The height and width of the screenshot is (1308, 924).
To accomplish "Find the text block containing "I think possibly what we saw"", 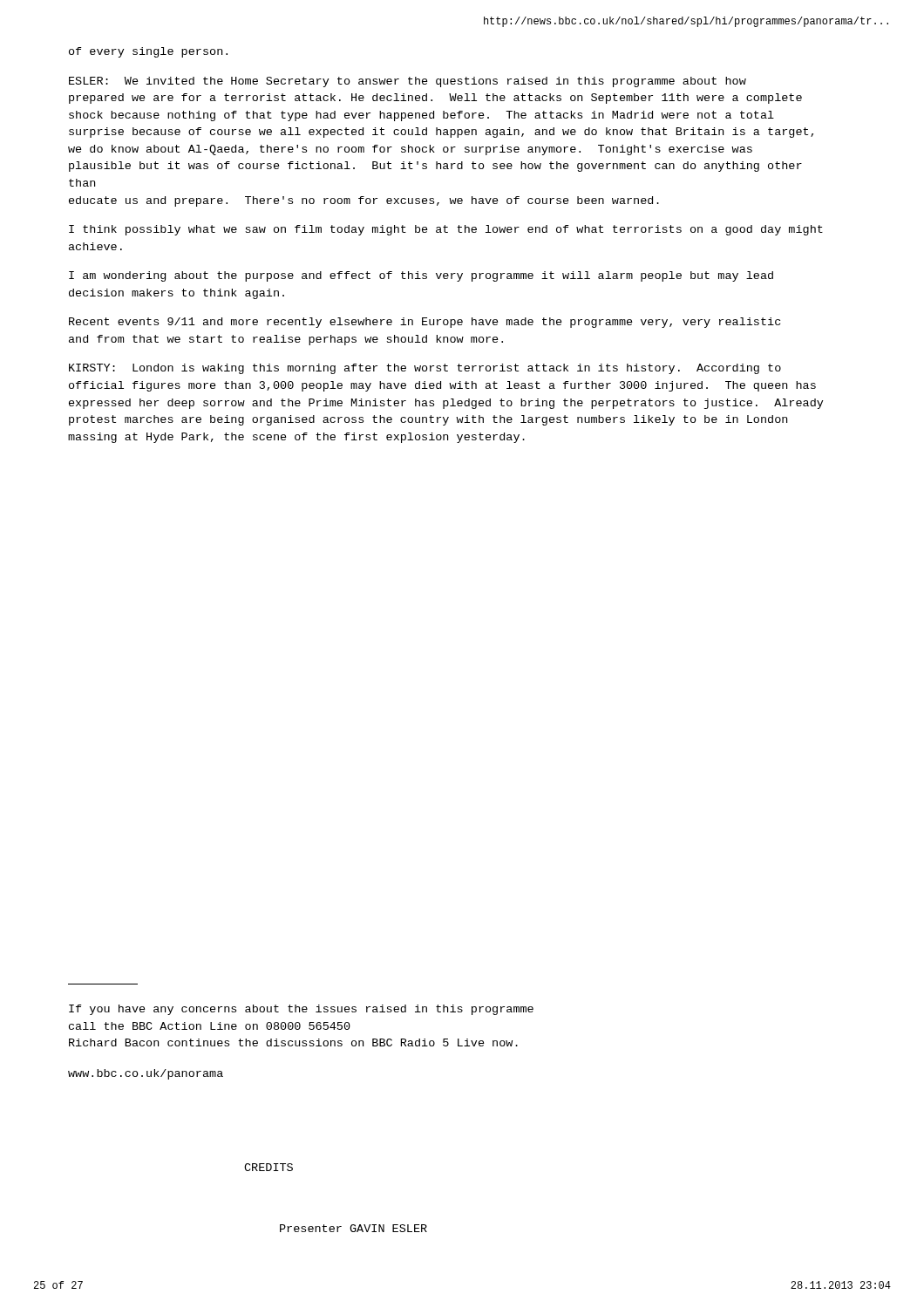I will coord(446,238).
